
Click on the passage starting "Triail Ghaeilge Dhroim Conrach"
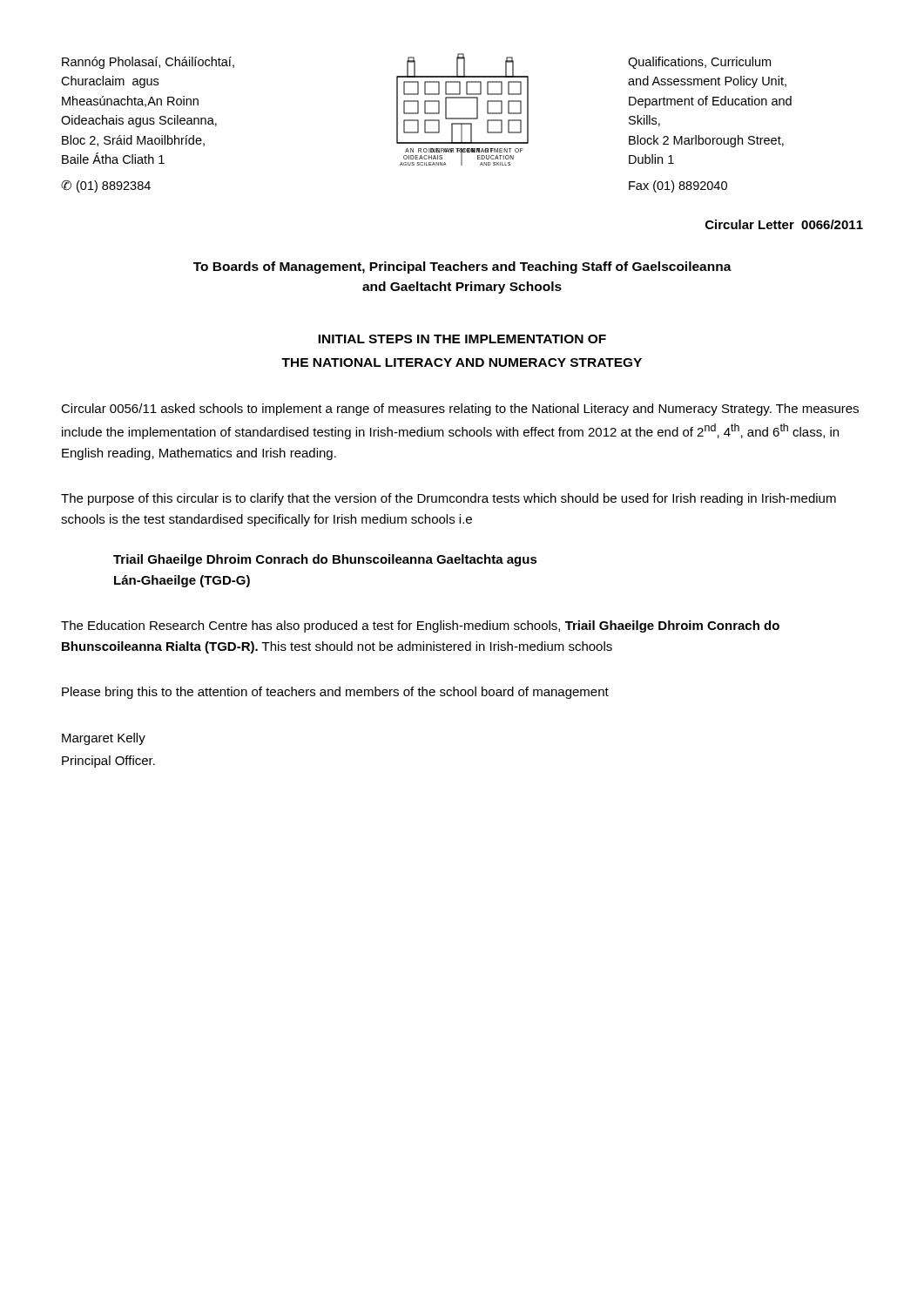325,569
